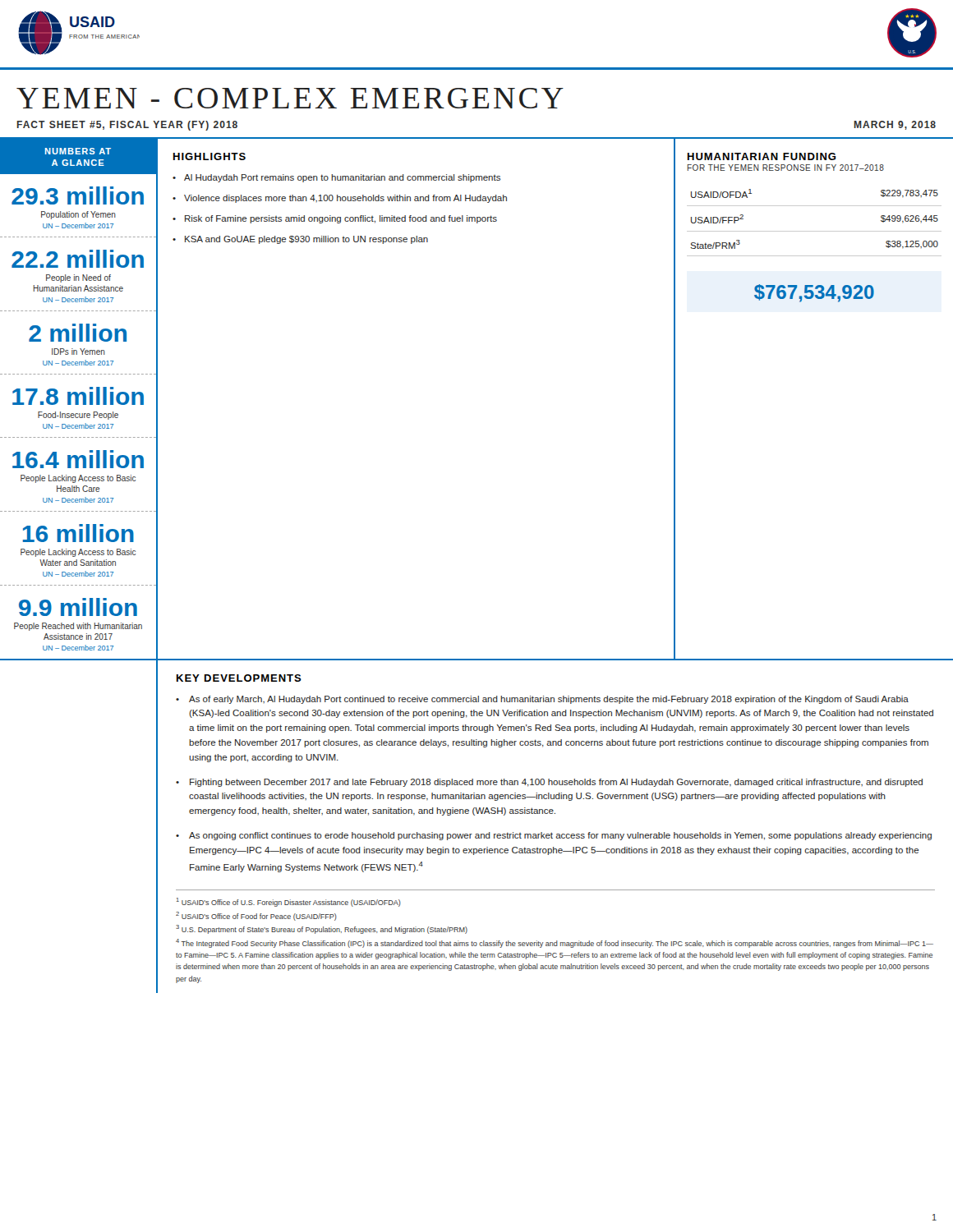953x1232 pixels.
Task: Find the table that mentions "USAID/FFP 2"
Action: [x=814, y=219]
